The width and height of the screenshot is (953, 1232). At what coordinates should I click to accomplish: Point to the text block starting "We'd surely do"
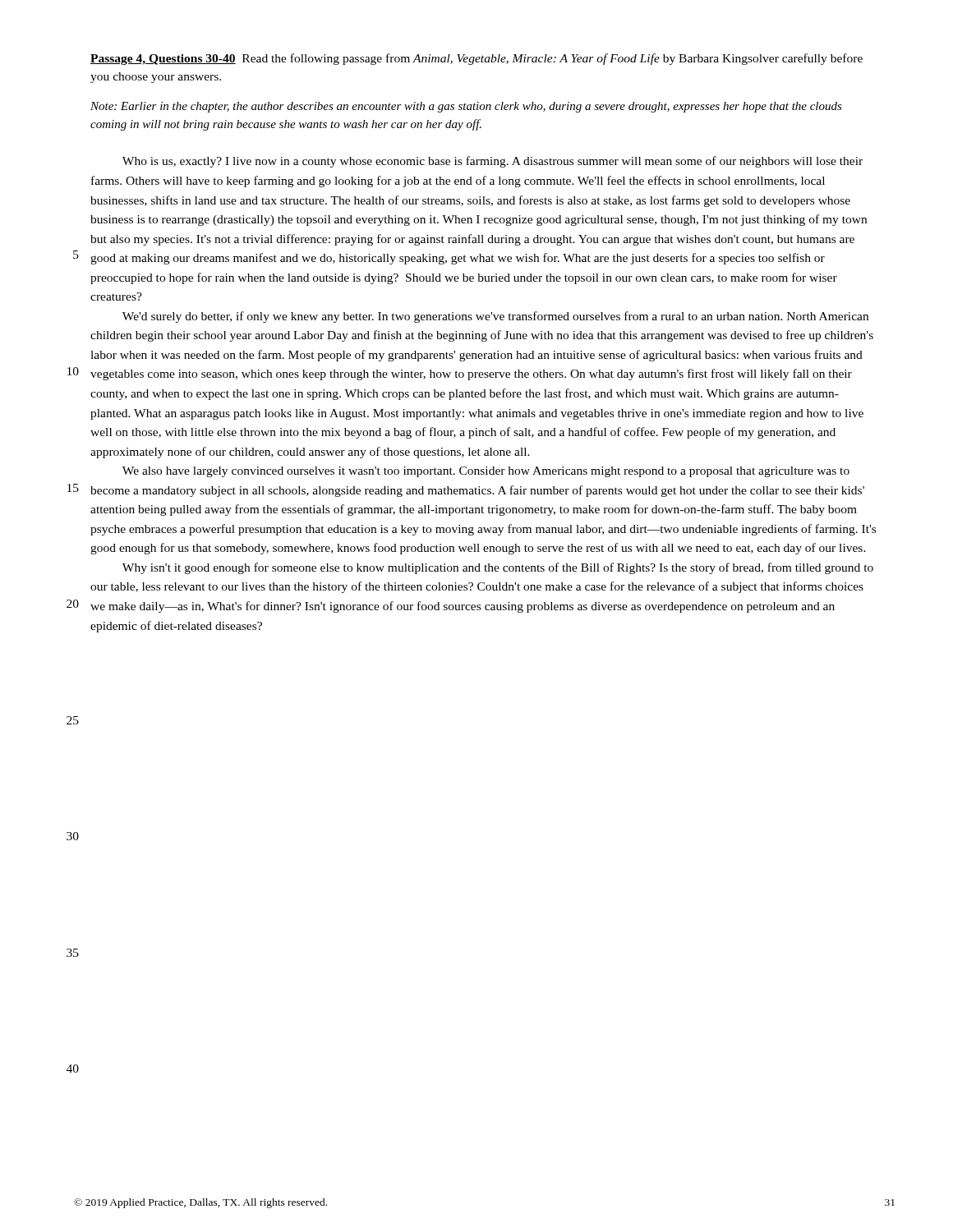482,383
